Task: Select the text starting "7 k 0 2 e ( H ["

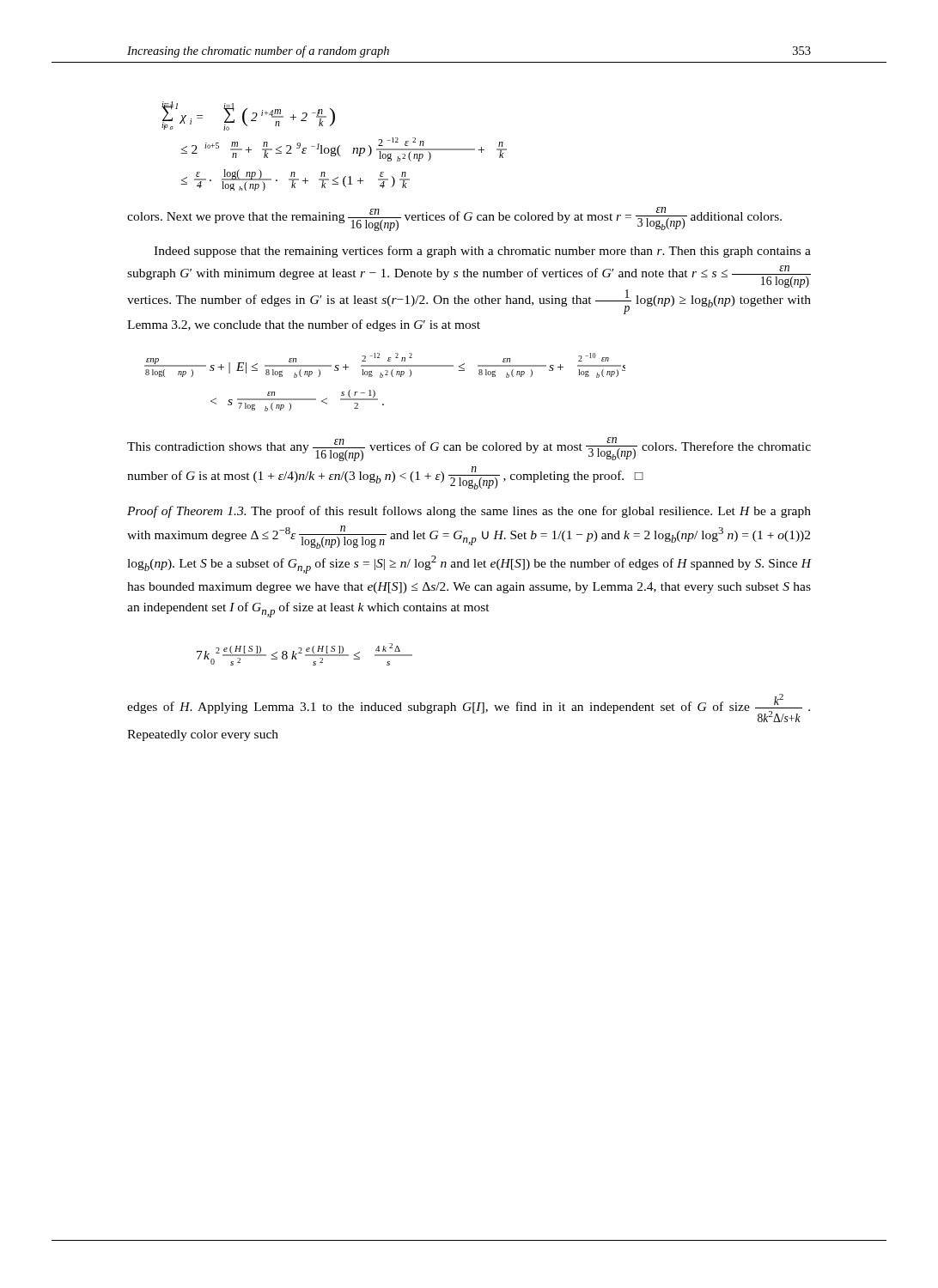Action: (x=359, y=656)
